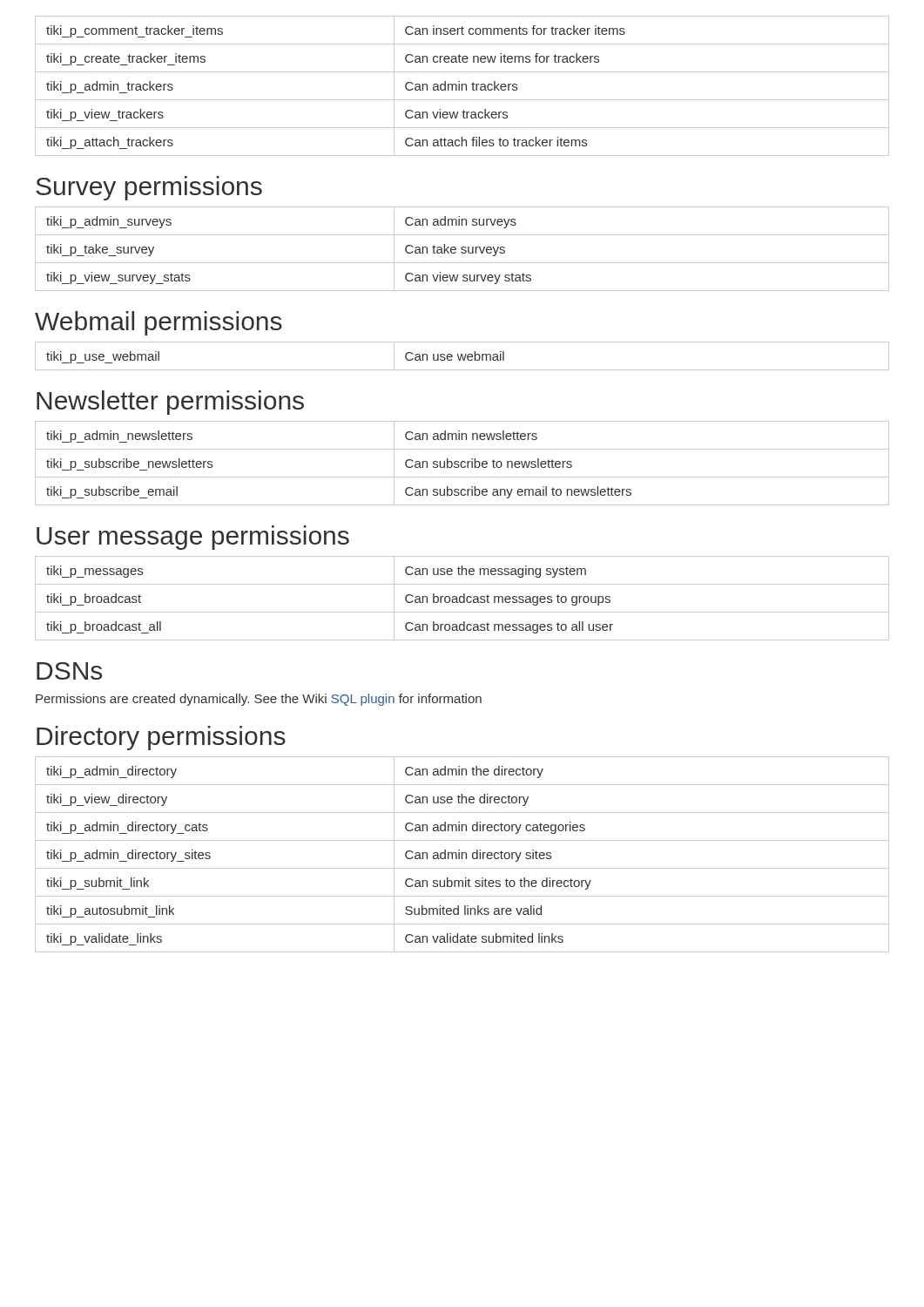Viewport: 924px width, 1307px height.
Task: Find the table that mentions "Can take surveys"
Action: (x=462, y=249)
